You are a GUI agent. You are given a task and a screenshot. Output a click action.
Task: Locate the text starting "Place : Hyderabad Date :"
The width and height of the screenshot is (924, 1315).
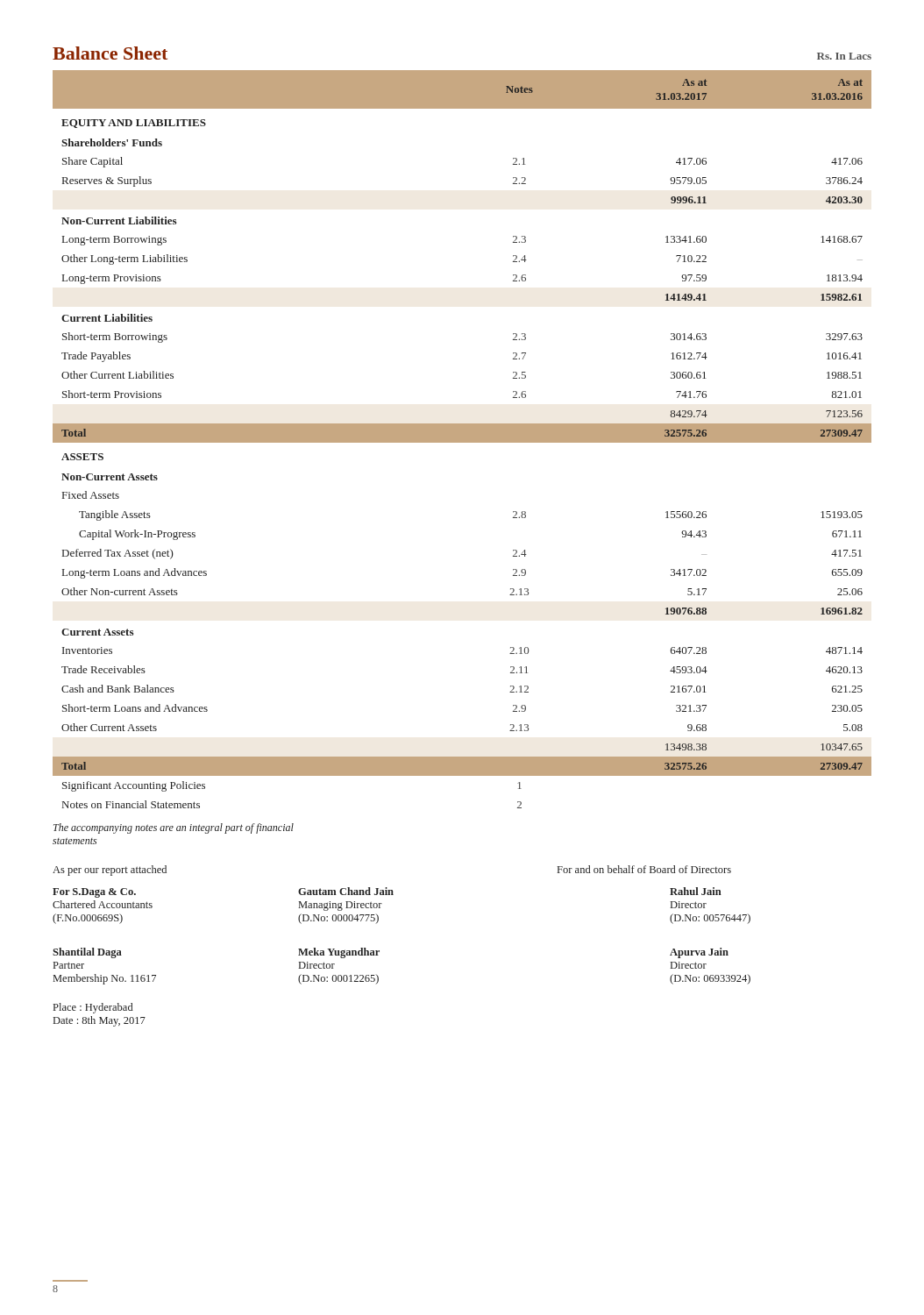(93, 1008)
